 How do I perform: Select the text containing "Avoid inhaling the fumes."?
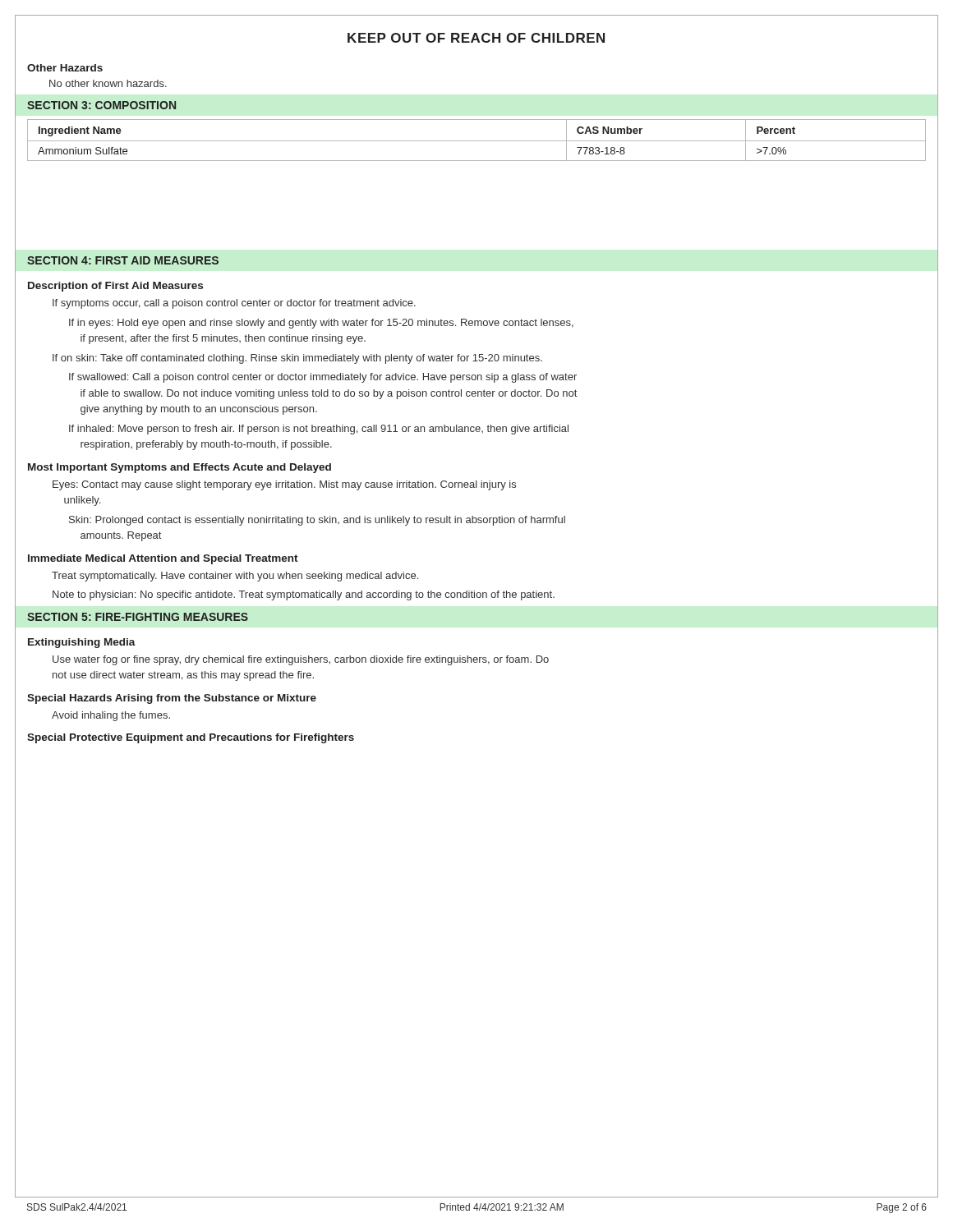point(111,715)
